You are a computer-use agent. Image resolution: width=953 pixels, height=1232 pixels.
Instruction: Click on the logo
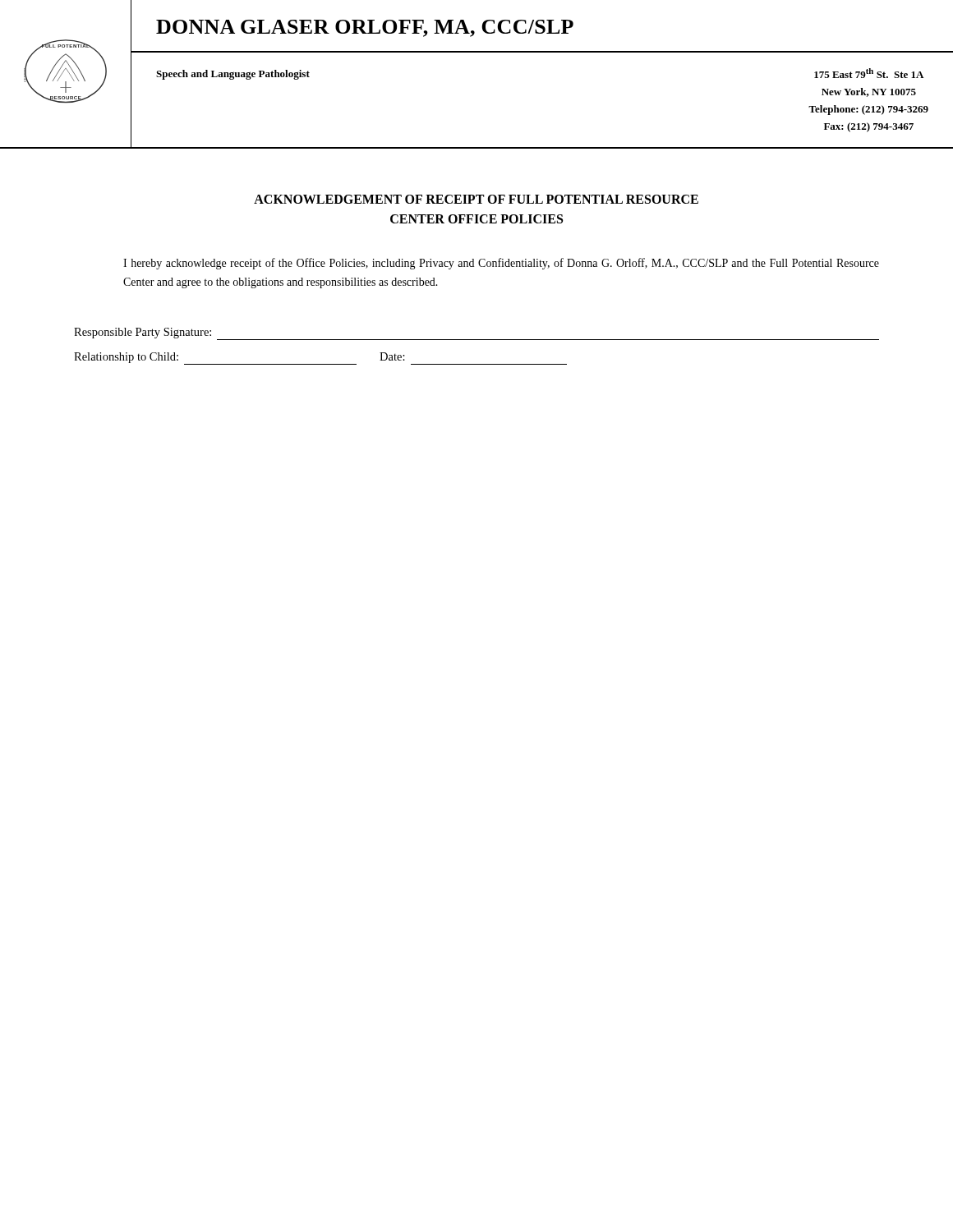pos(66,73)
